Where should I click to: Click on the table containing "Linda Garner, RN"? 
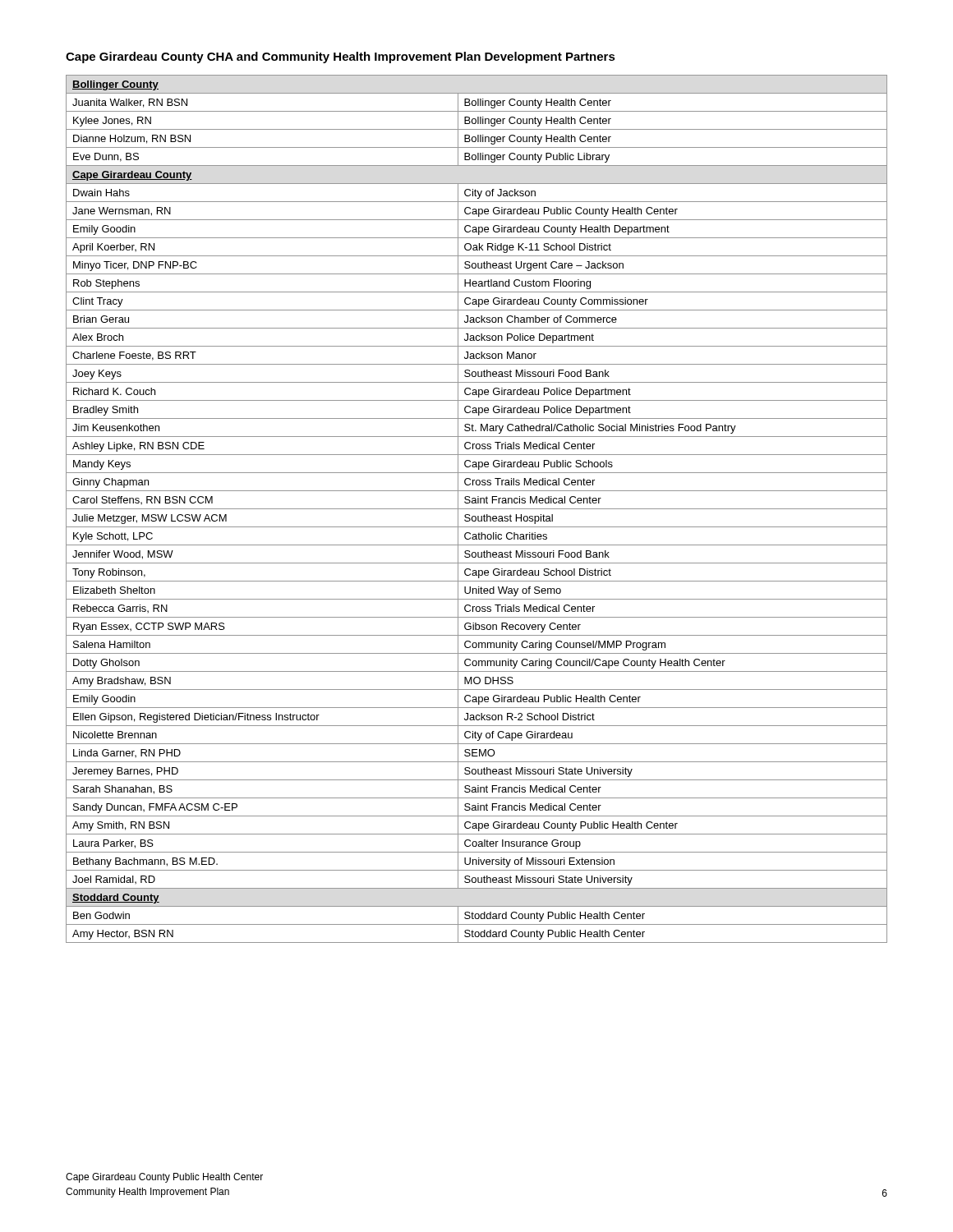[x=476, y=509]
